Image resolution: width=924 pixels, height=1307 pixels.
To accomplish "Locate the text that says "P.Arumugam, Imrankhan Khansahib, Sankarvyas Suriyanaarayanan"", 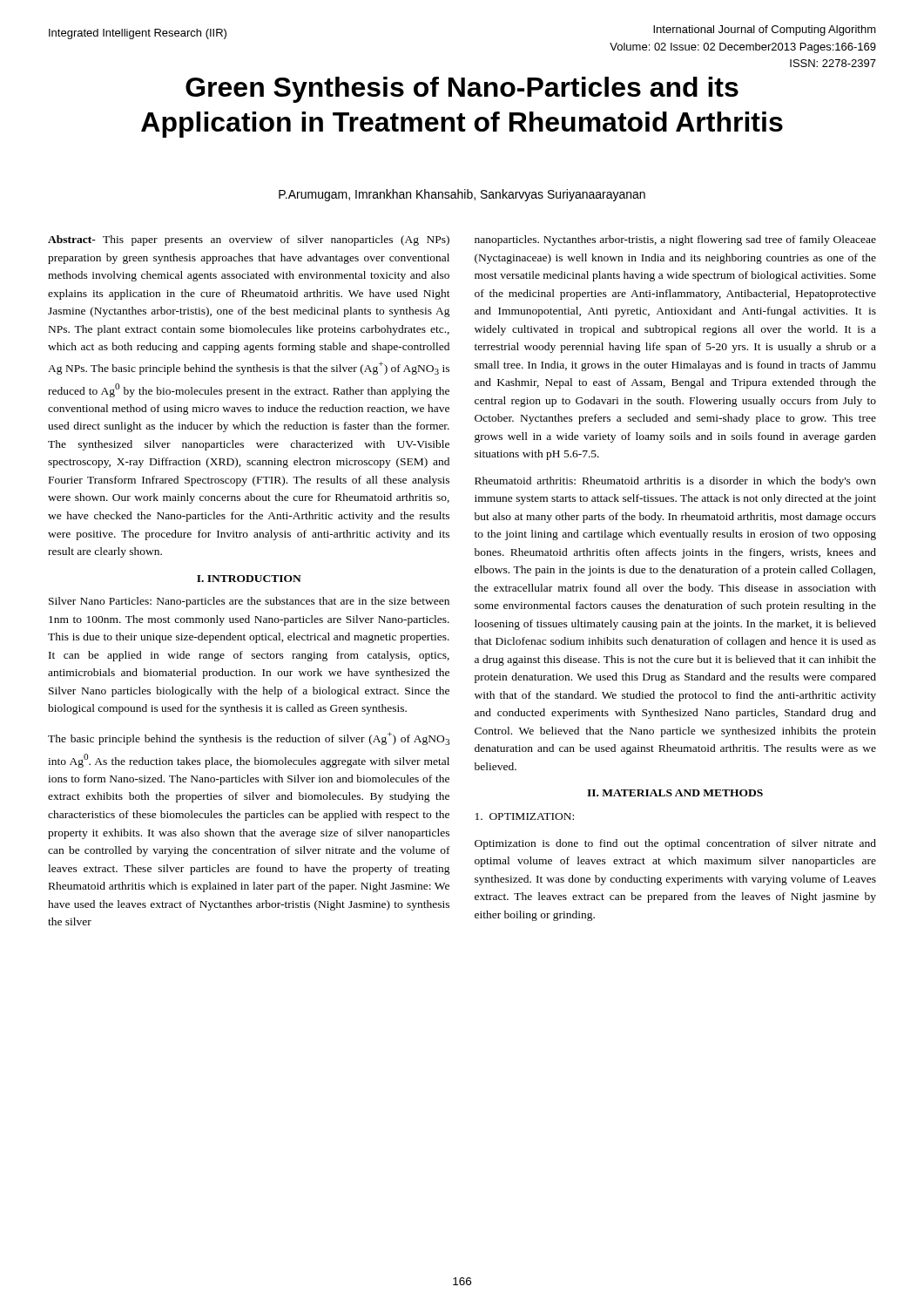I will [462, 194].
